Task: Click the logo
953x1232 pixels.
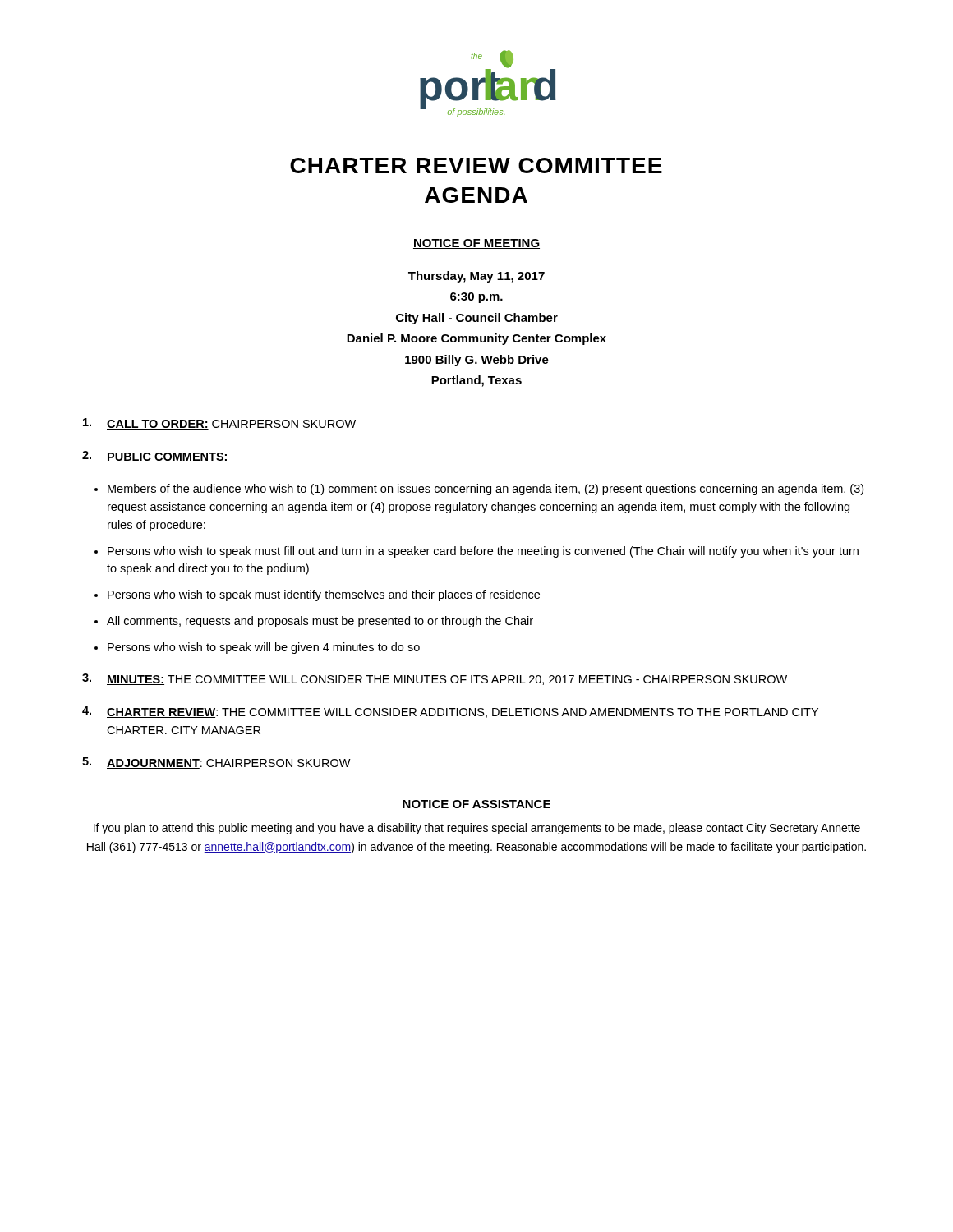Action: point(476,88)
